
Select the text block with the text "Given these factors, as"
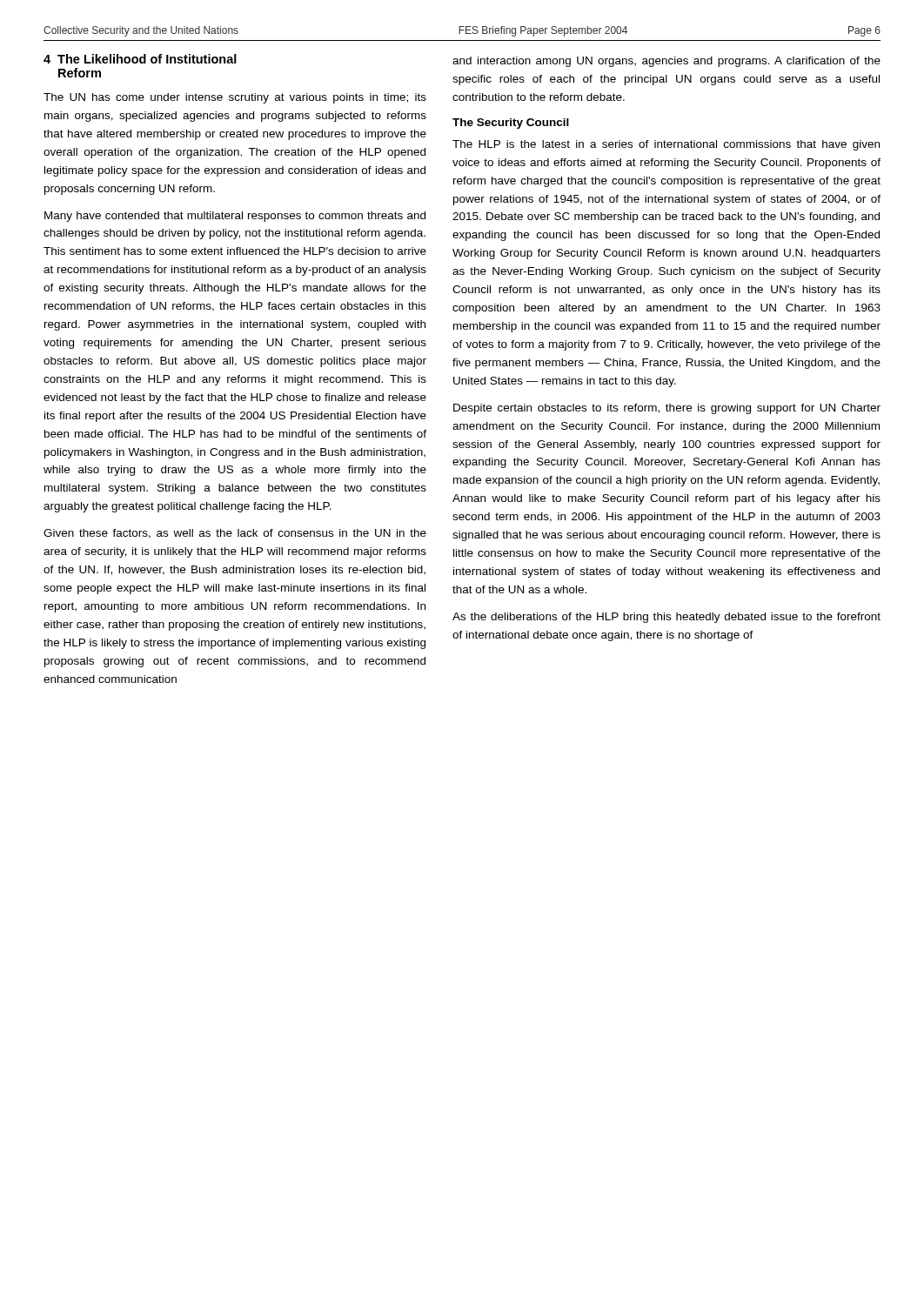(235, 607)
